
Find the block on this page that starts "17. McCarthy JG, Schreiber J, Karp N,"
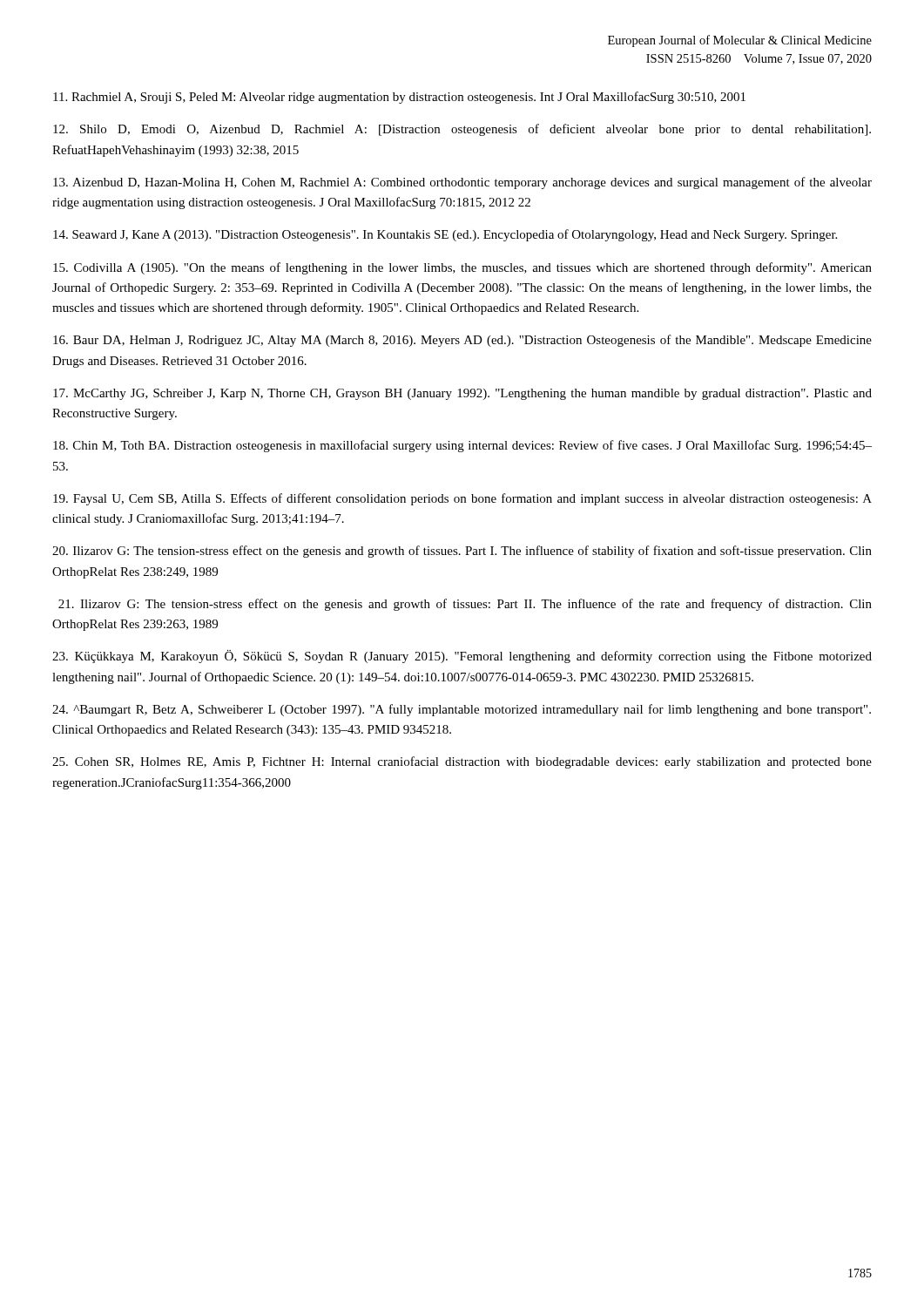(x=462, y=403)
